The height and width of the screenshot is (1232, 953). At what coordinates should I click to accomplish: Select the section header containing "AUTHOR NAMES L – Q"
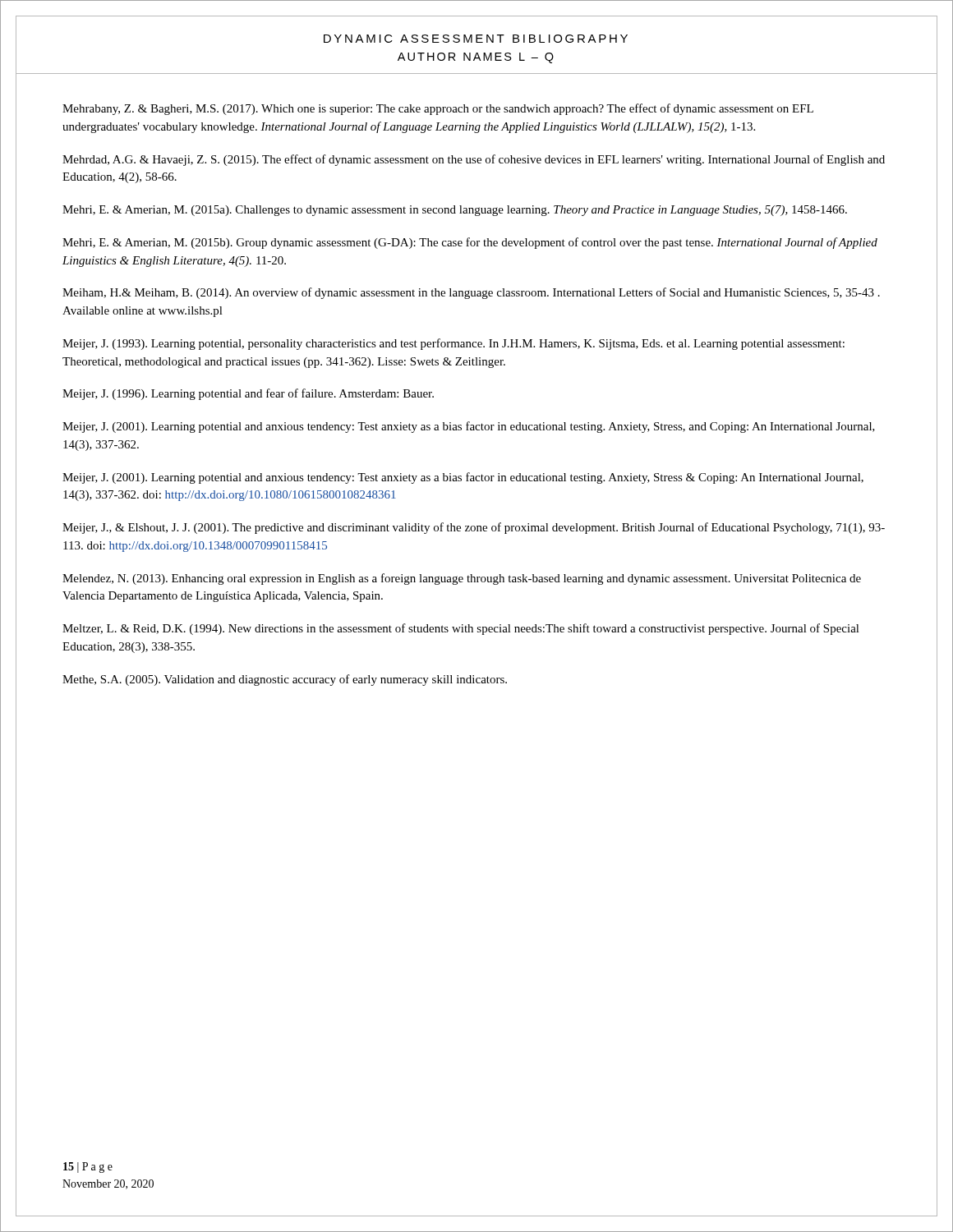pyautogui.click(x=476, y=57)
